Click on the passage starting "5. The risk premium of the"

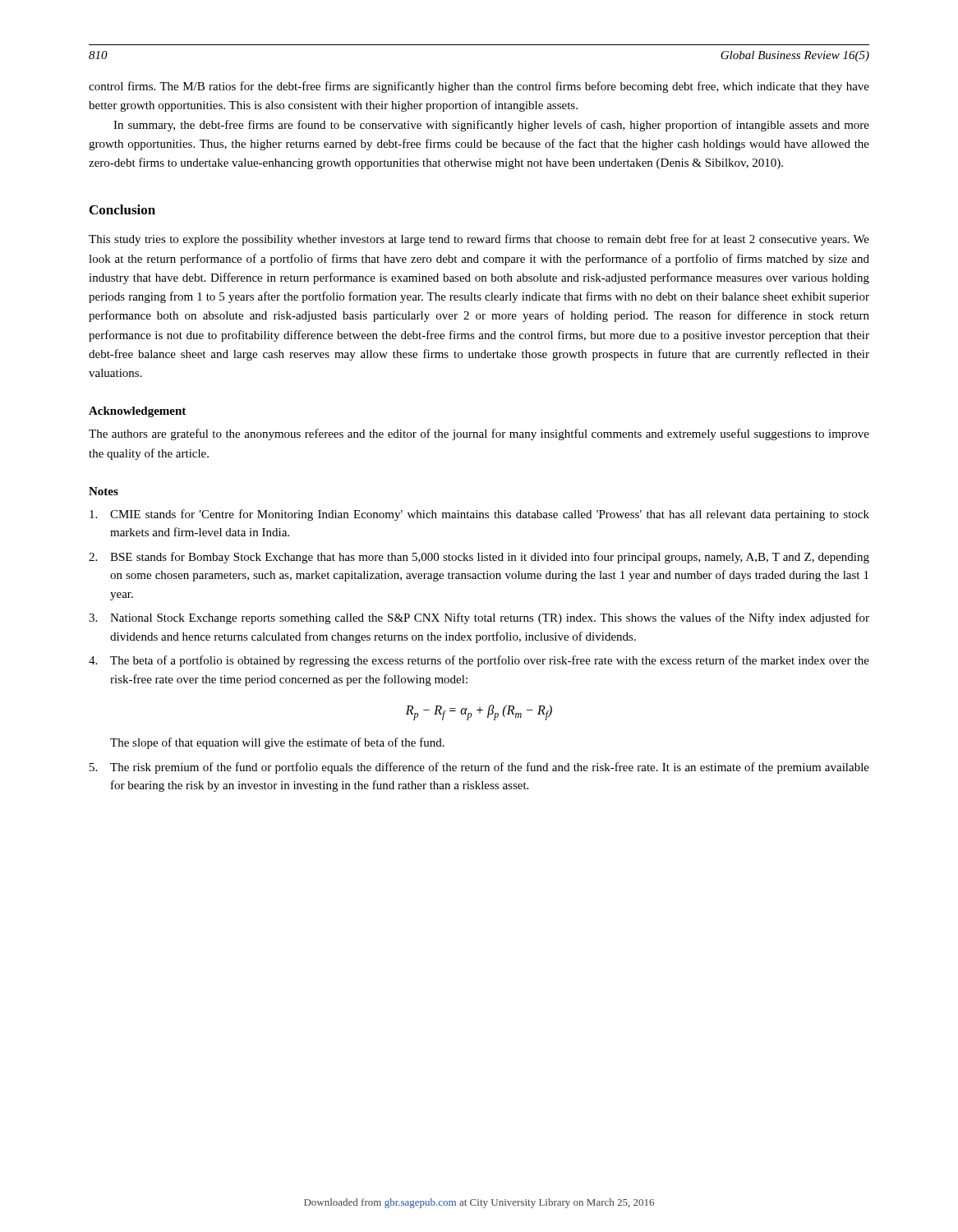coord(479,777)
